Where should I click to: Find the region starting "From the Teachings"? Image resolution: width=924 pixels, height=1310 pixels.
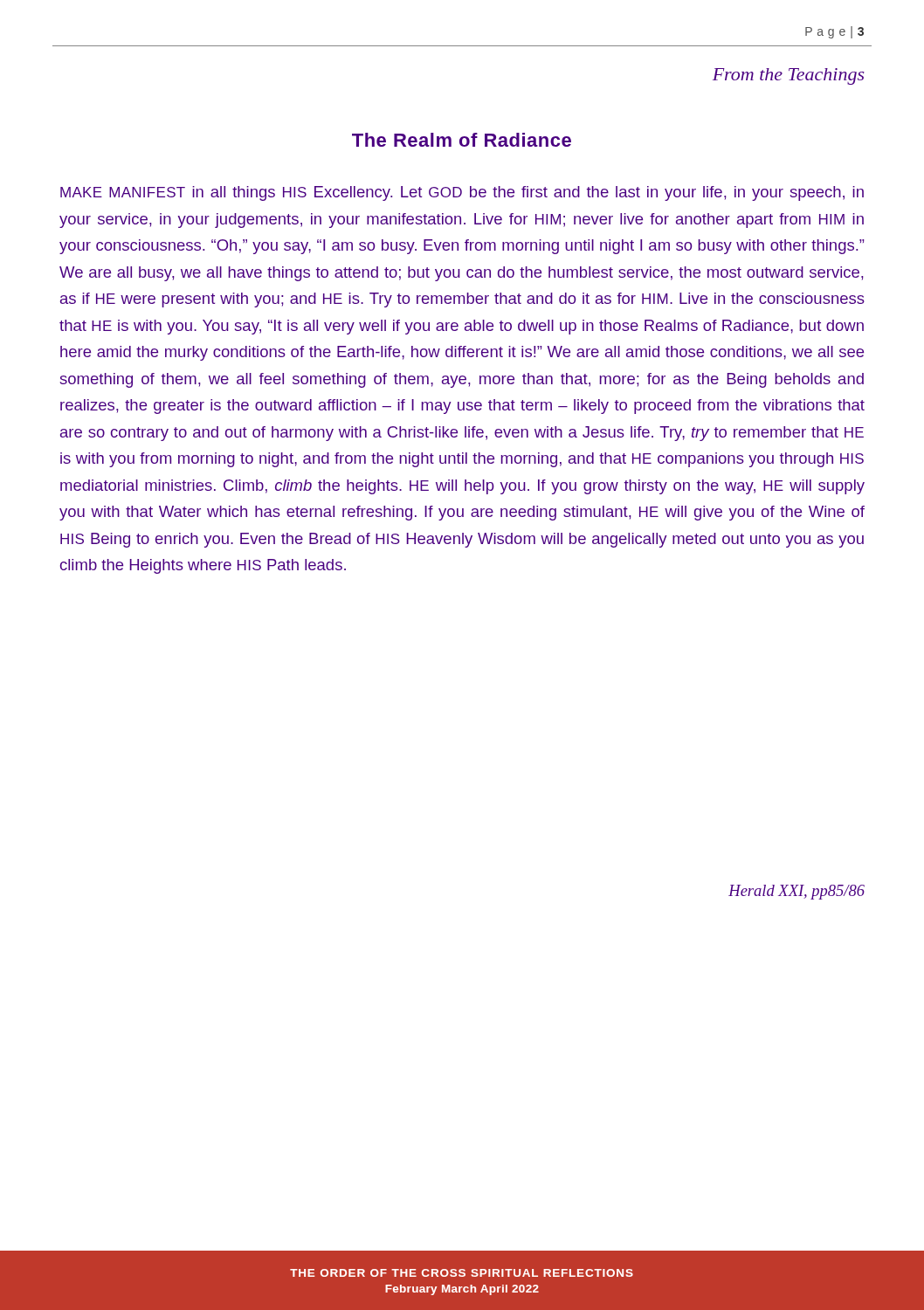point(788,74)
